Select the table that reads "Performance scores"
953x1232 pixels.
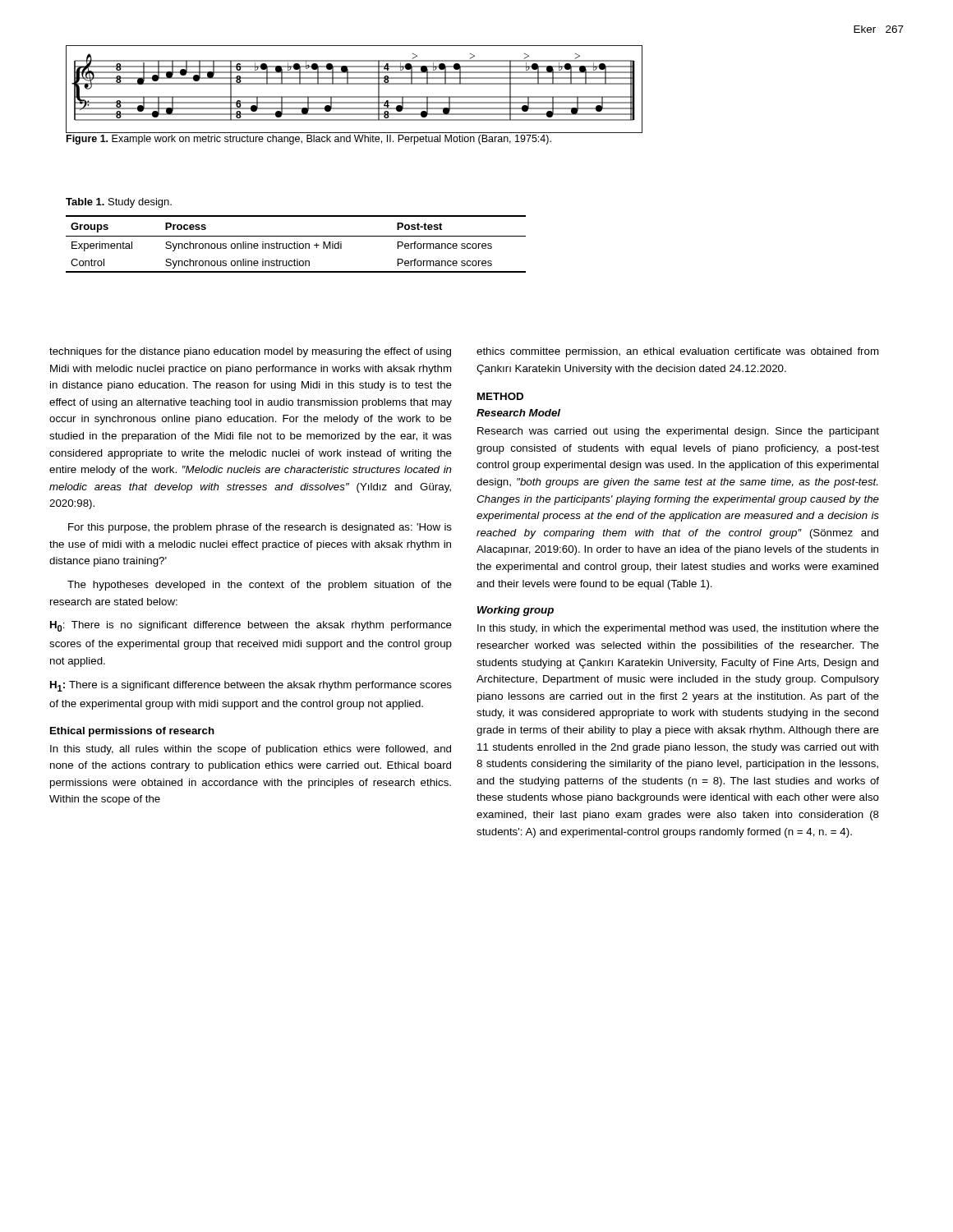296,244
